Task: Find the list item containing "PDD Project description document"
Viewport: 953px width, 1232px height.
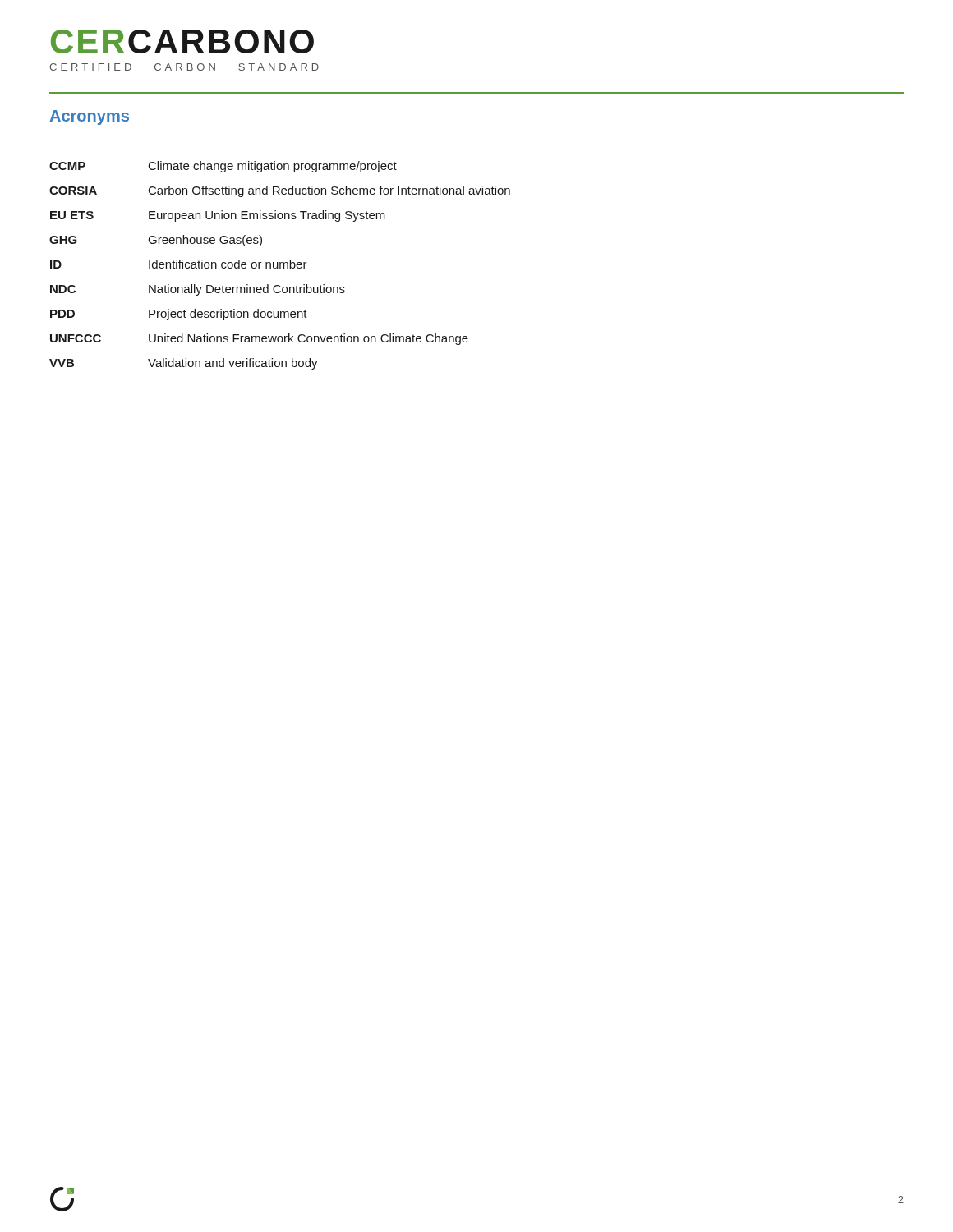Action: click(x=178, y=314)
